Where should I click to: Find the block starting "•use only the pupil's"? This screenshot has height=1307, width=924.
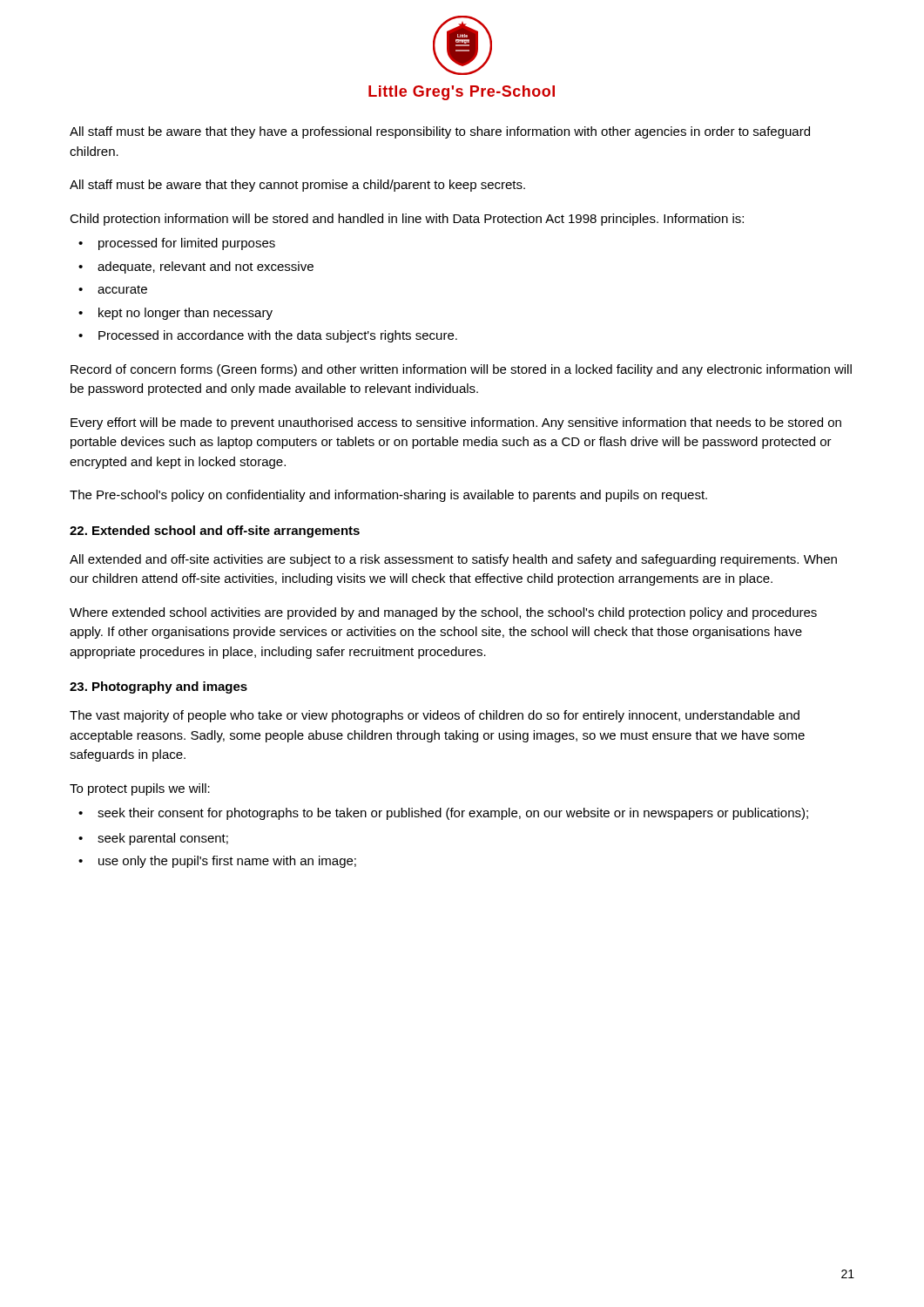pos(217,862)
